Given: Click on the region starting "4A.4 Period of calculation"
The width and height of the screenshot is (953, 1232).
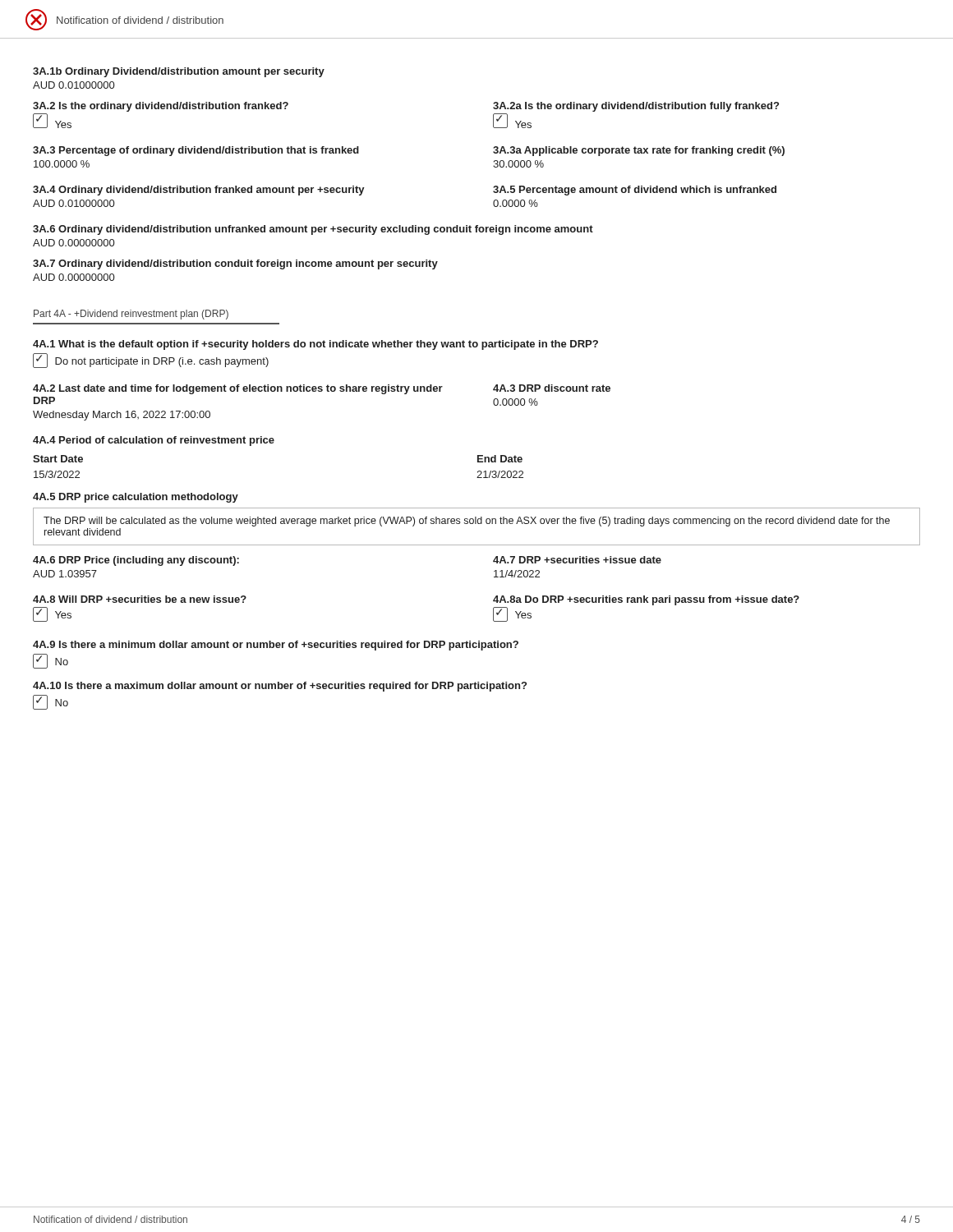Looking at the screenshot, I should click(154, 441).
